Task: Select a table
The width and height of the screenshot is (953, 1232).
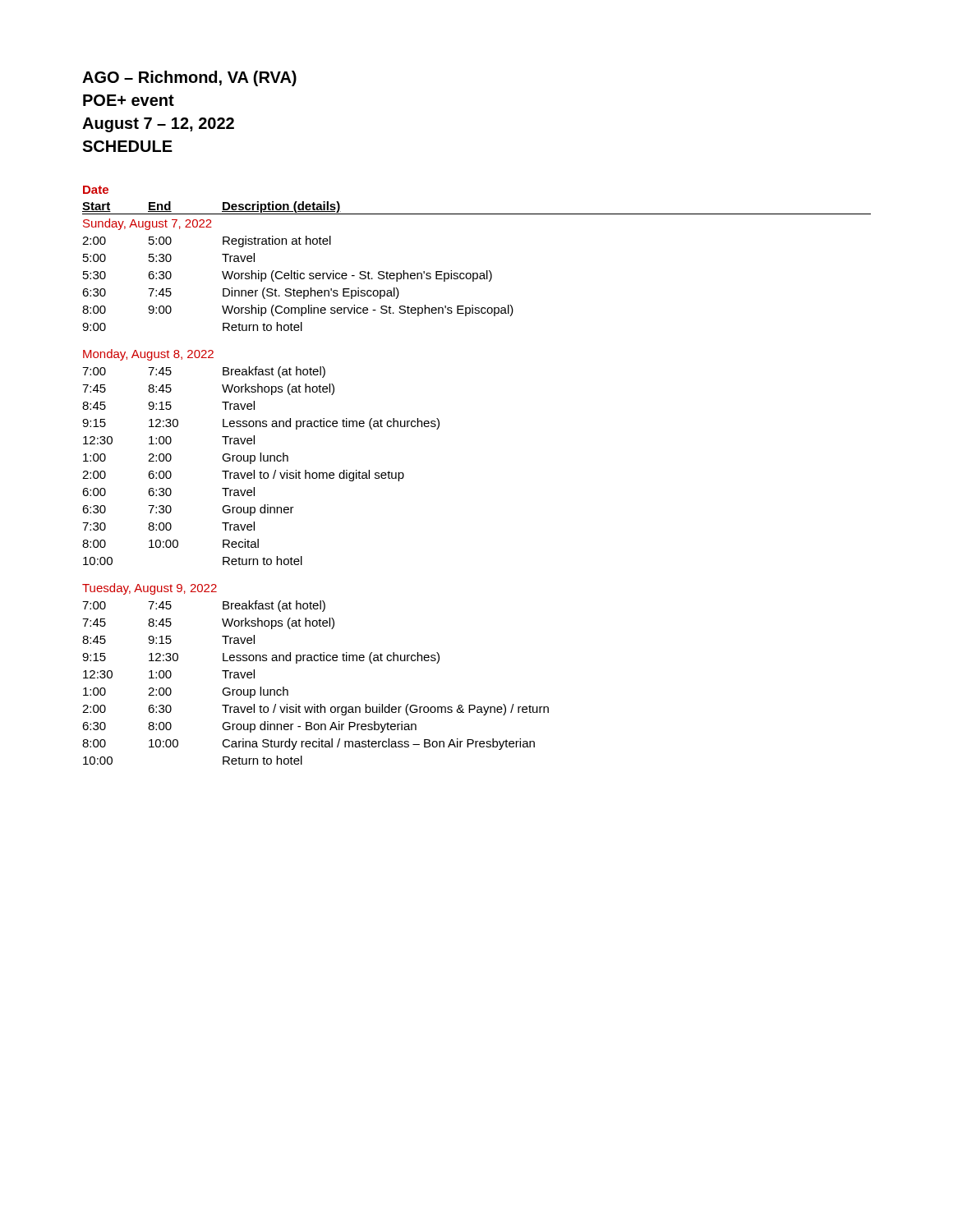Action: point(476,475)
